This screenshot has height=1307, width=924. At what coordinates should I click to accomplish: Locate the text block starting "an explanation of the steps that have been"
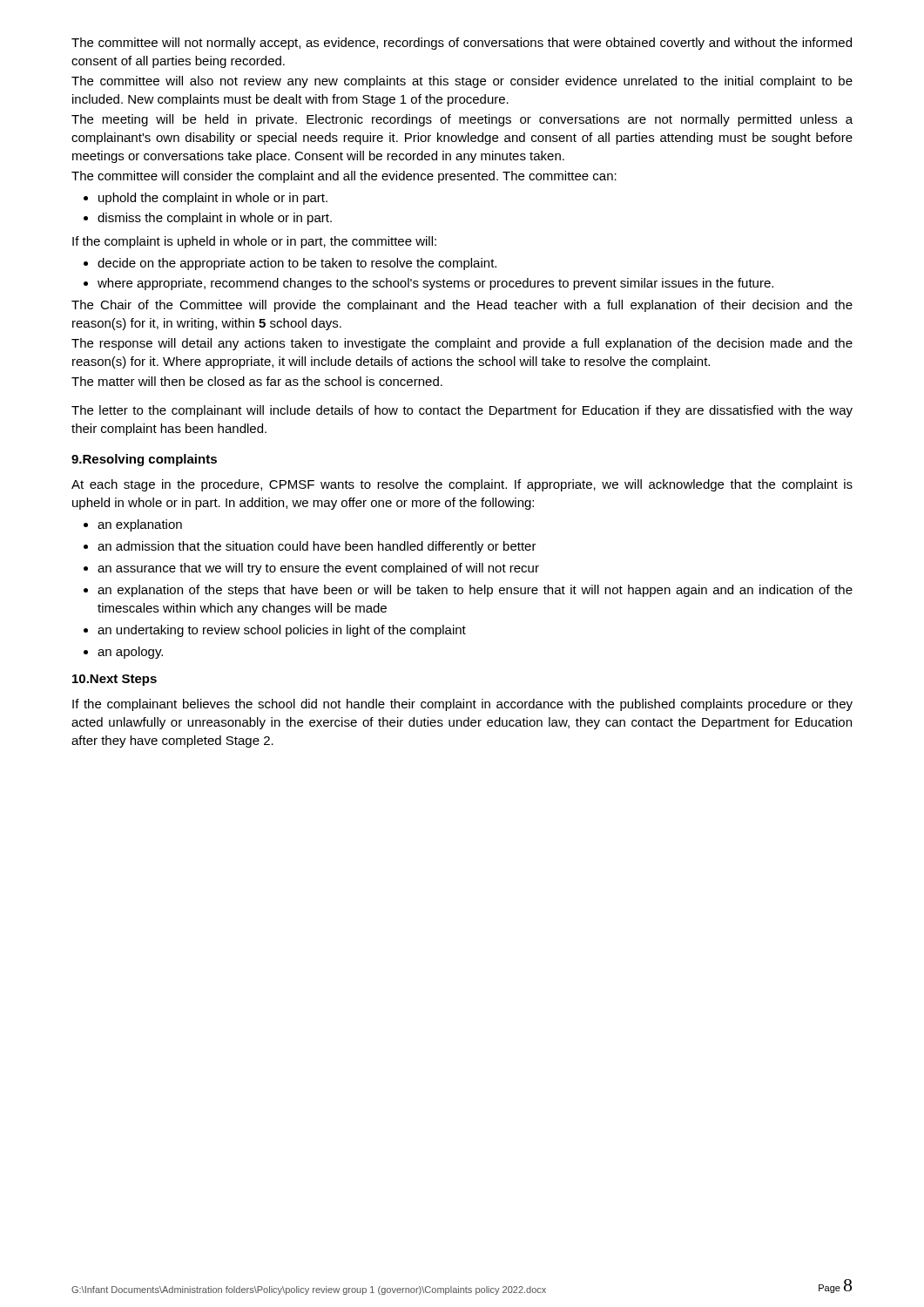(x=462, y=599)
